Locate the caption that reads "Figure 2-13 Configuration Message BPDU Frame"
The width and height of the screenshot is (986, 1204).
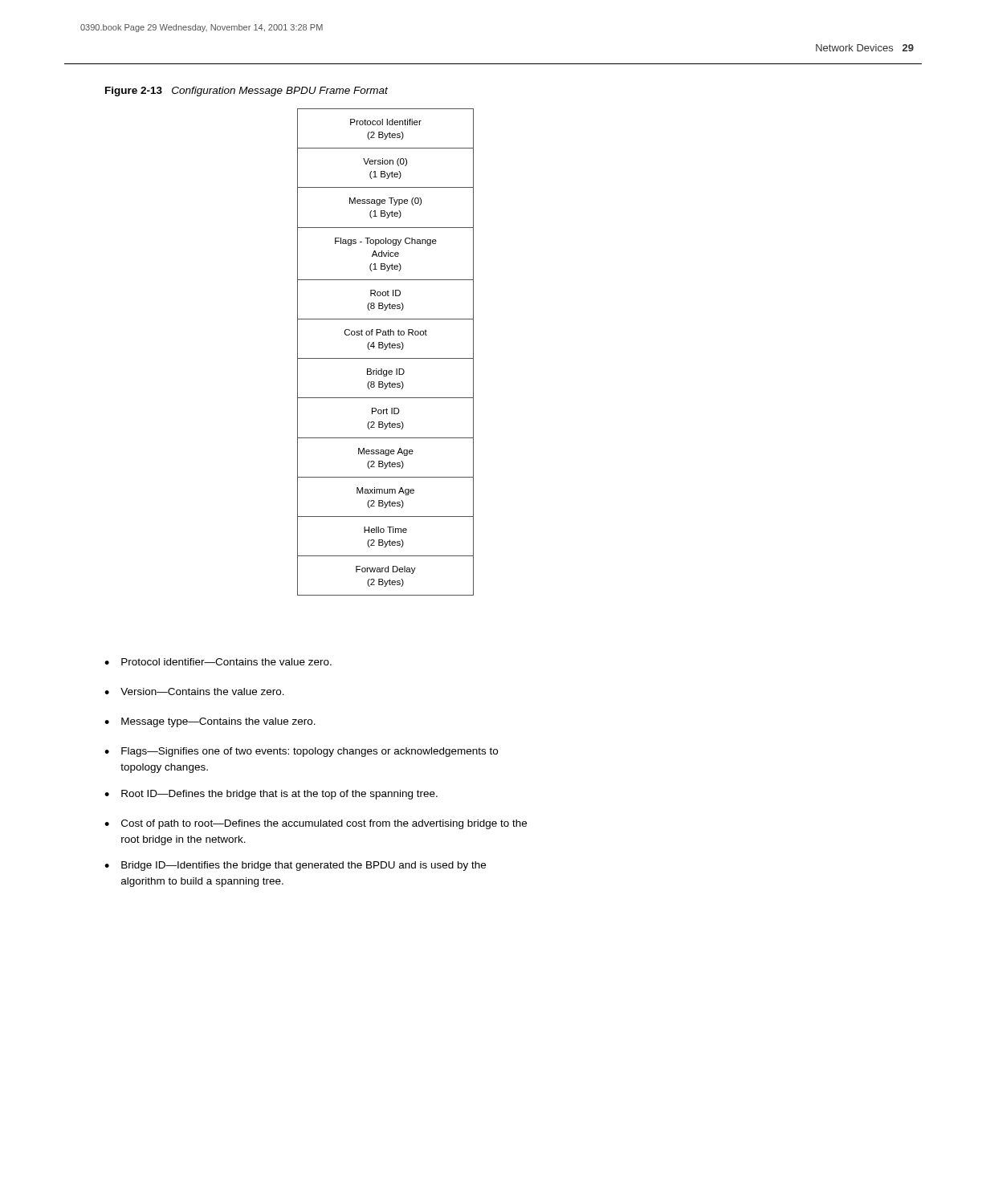246,90
